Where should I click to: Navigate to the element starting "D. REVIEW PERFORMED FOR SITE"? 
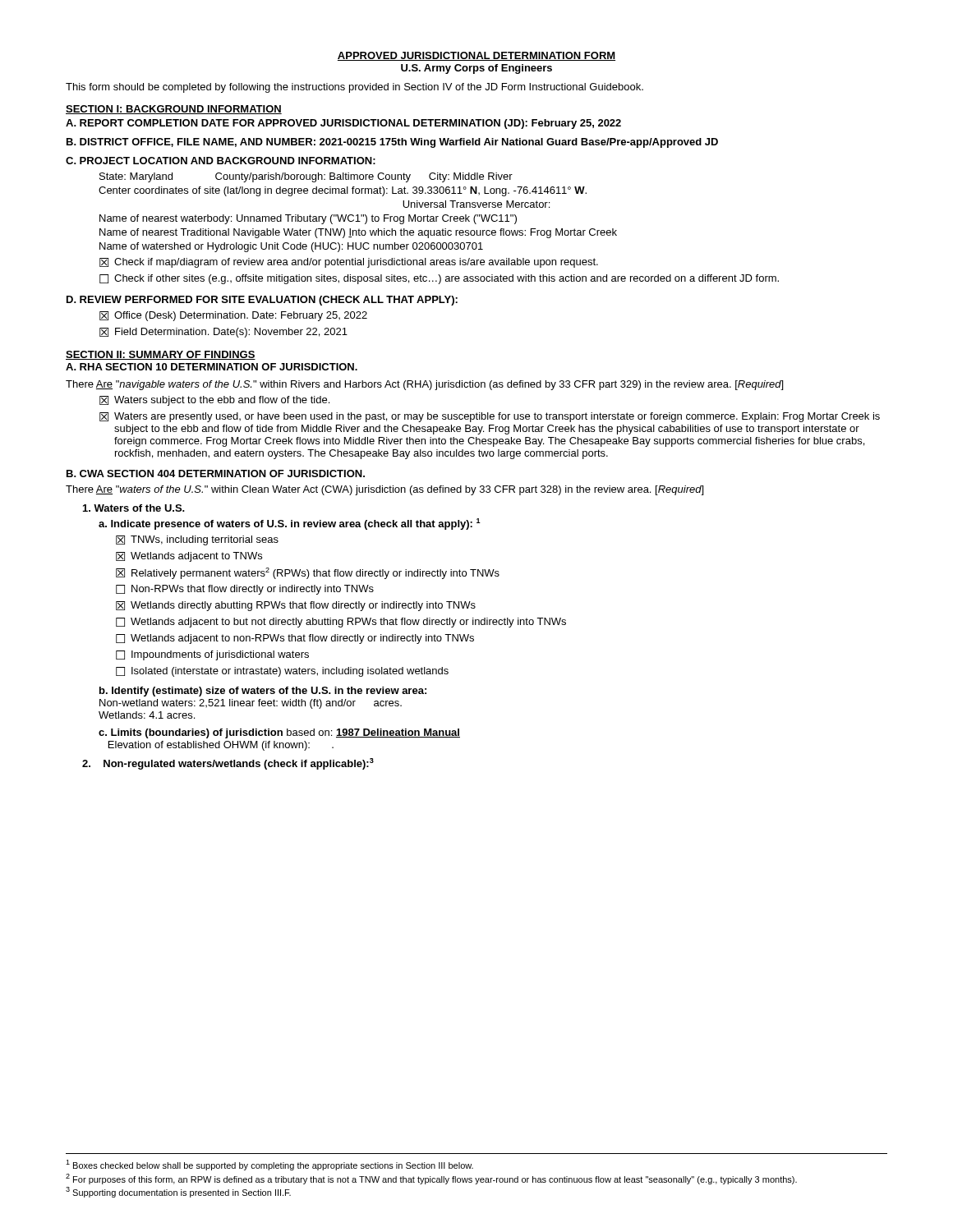262,299
